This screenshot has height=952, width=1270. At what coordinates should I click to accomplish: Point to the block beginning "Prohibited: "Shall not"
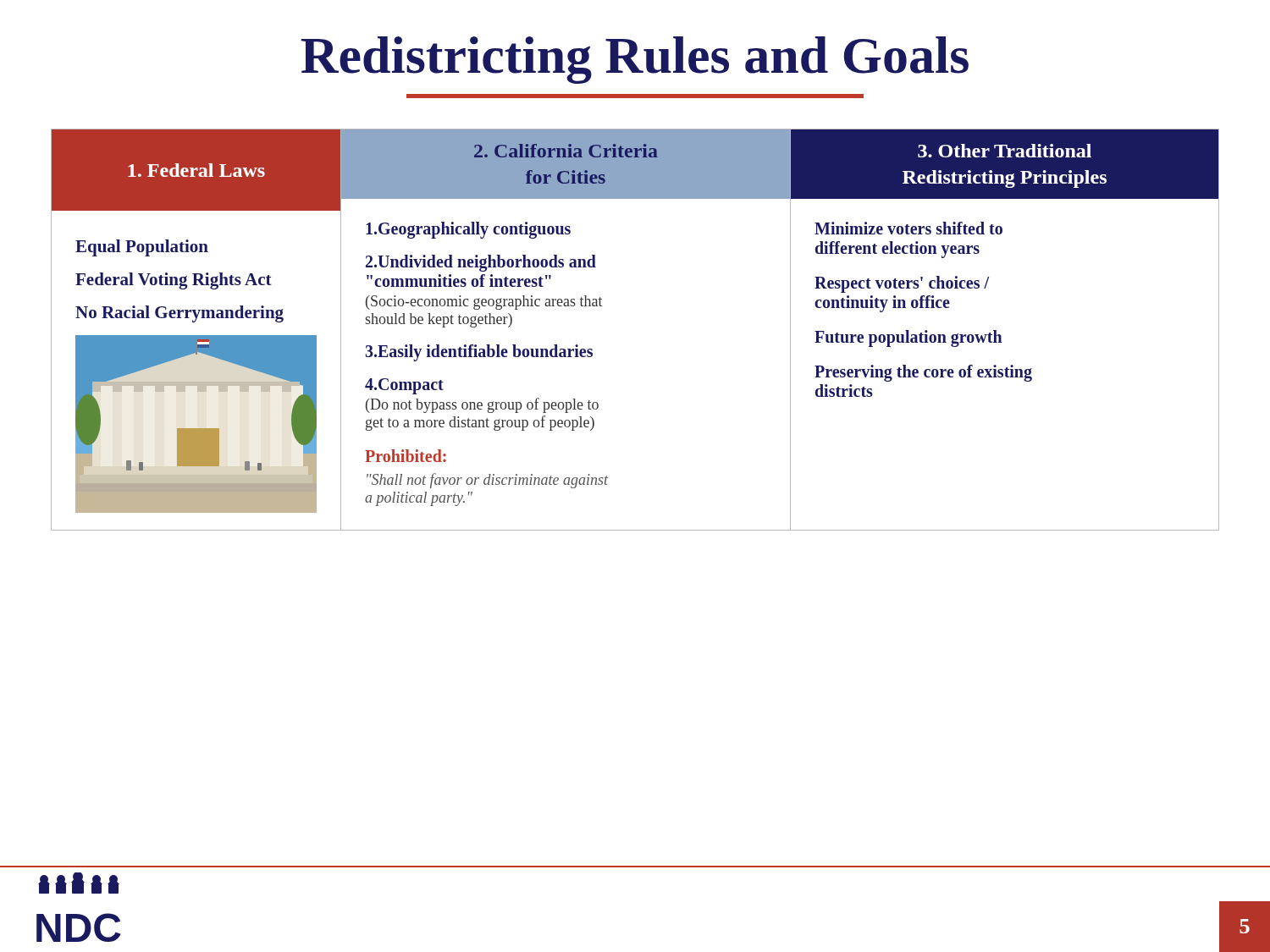click(x=566, y=477)
